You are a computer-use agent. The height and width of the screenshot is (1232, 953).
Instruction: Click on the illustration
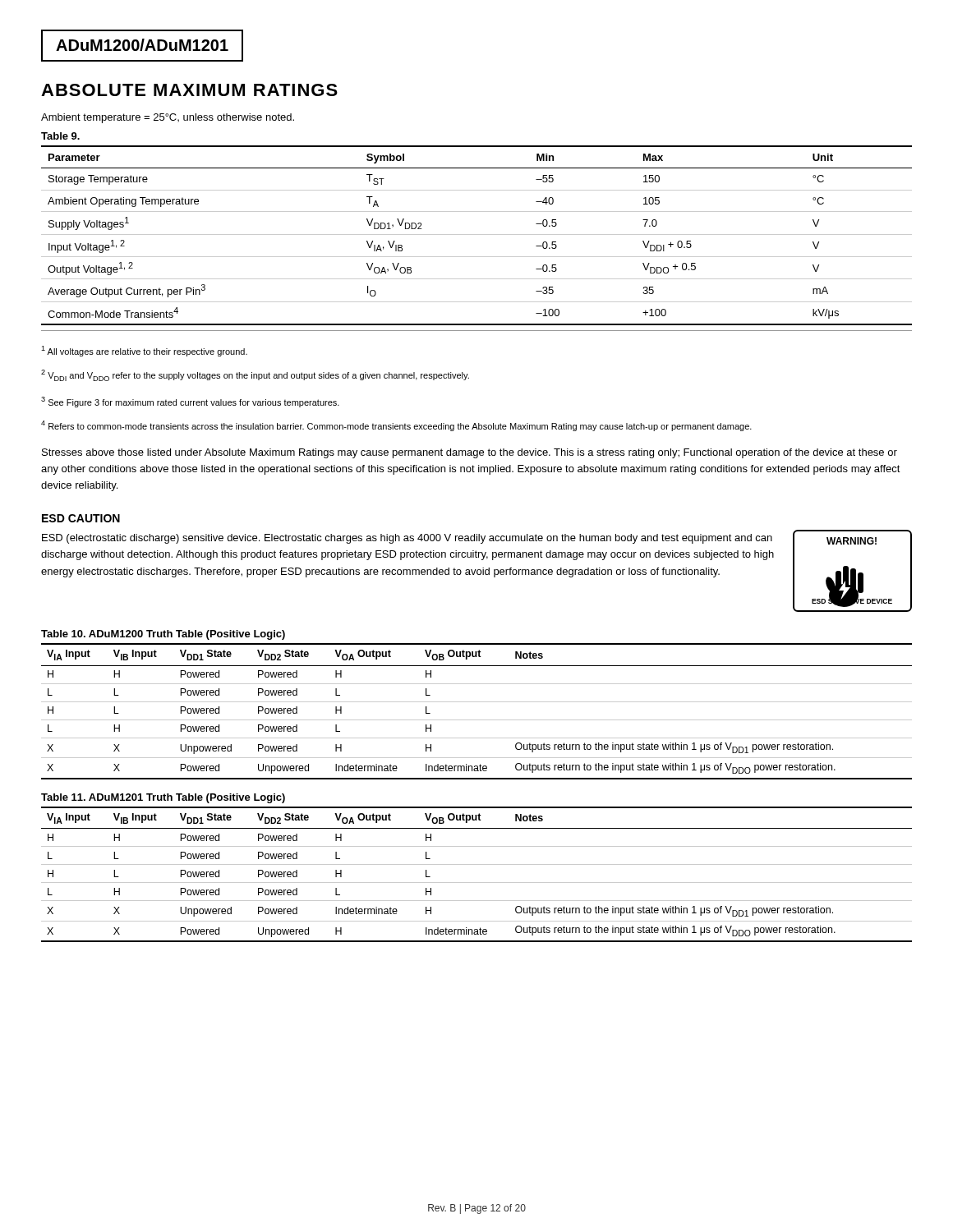coord(852,572)
